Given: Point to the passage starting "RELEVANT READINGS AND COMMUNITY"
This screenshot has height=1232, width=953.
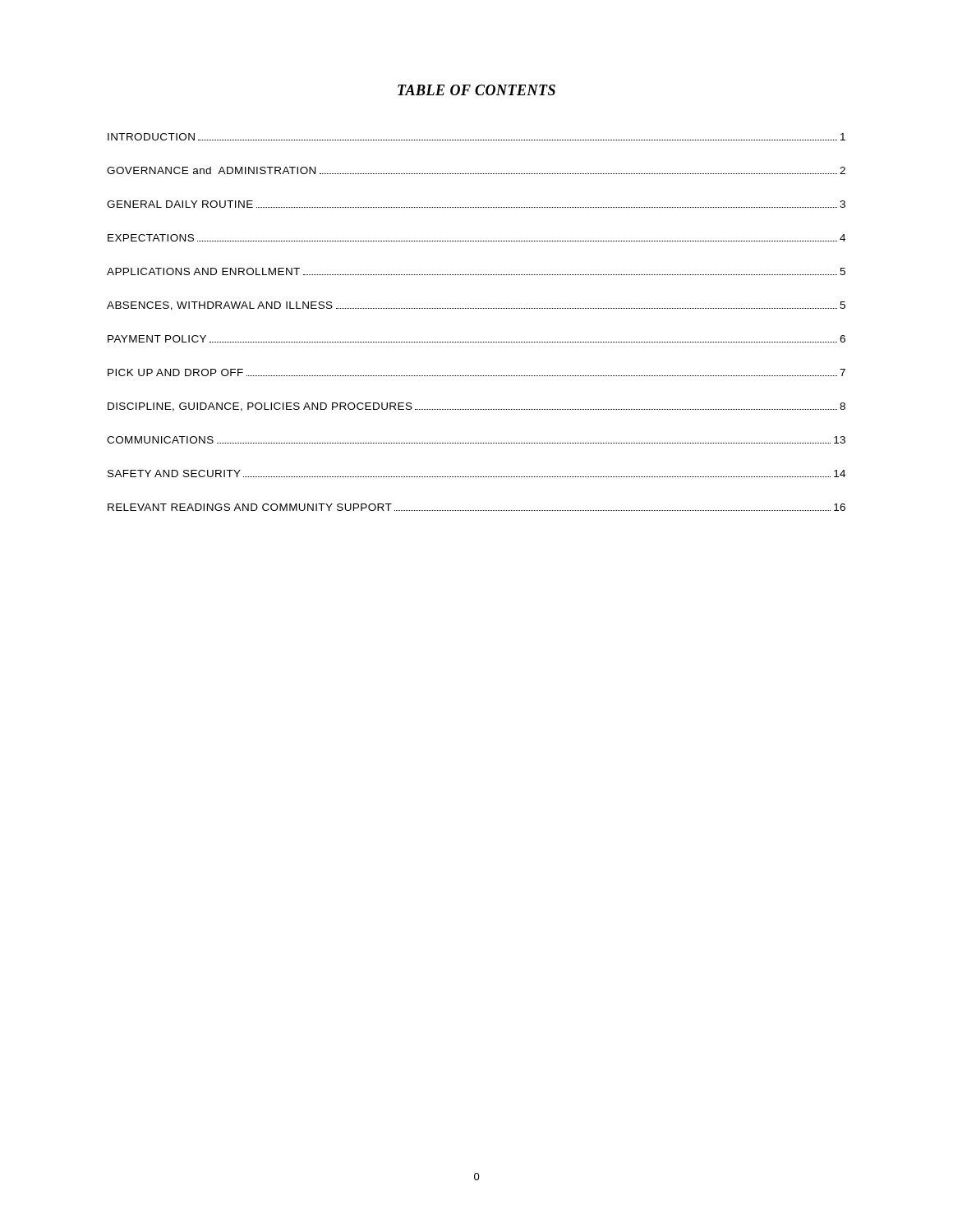Looking at the screenshot, I should (x=476, y=507).
